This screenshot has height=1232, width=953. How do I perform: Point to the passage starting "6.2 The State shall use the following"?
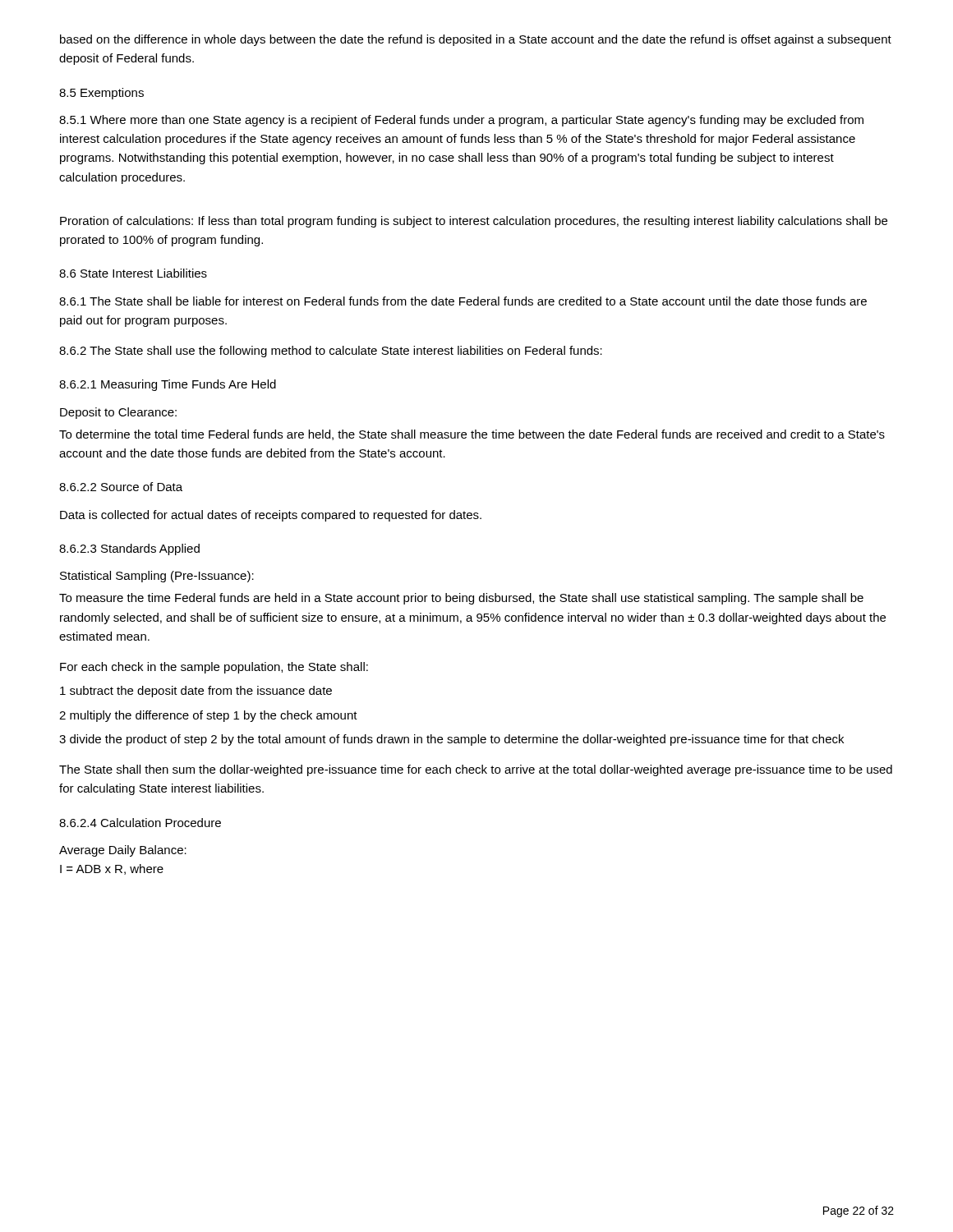point(331,350)
